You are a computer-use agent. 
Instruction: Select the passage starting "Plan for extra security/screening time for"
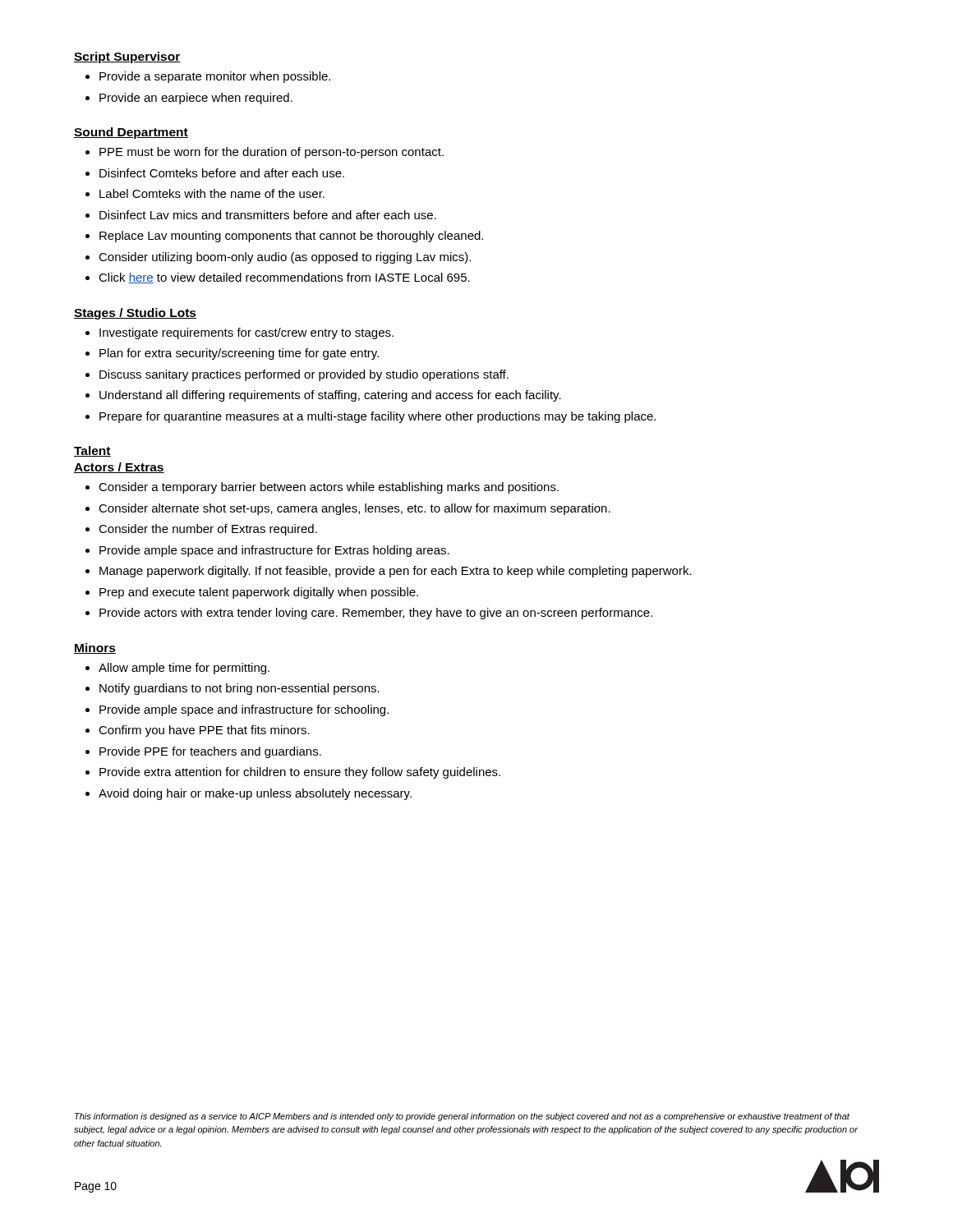(x=239, y=353)
